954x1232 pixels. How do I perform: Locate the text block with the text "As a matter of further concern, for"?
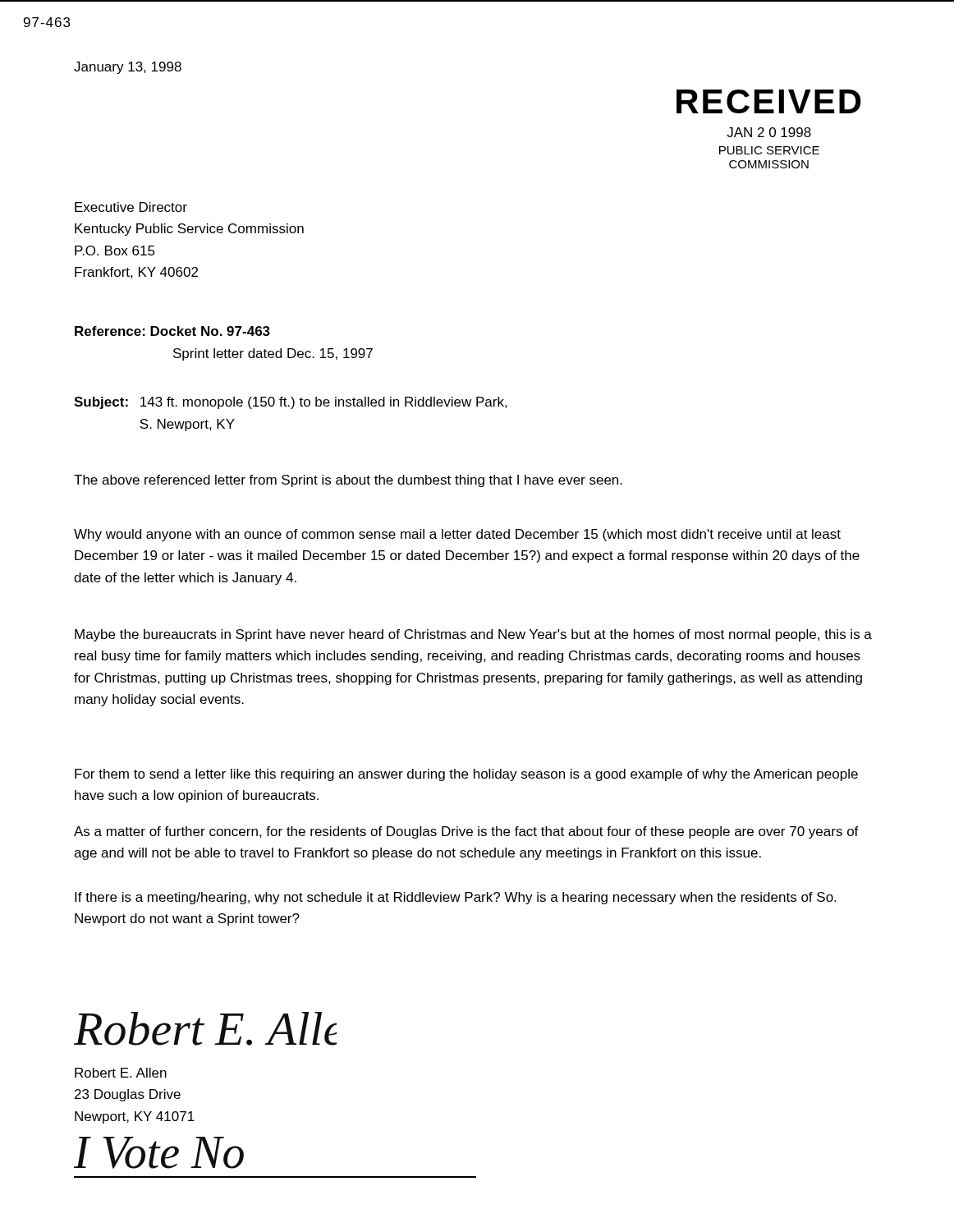tap(466, 842)
